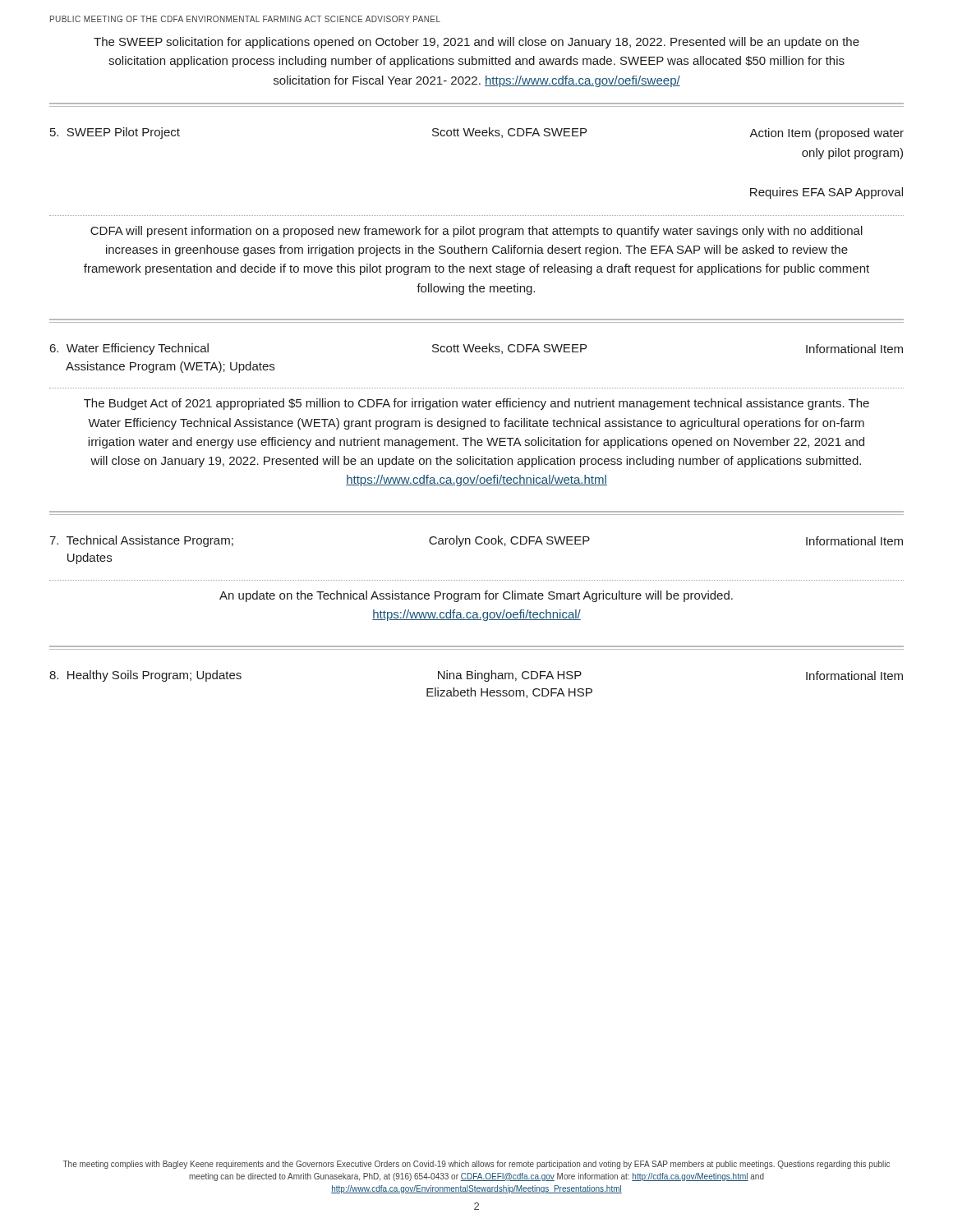Screen dimensions: 1232x953
Task: Select the element starting "SWEEP Pilot Project Scott Weeks,"
Action: [x=477, y=133]
